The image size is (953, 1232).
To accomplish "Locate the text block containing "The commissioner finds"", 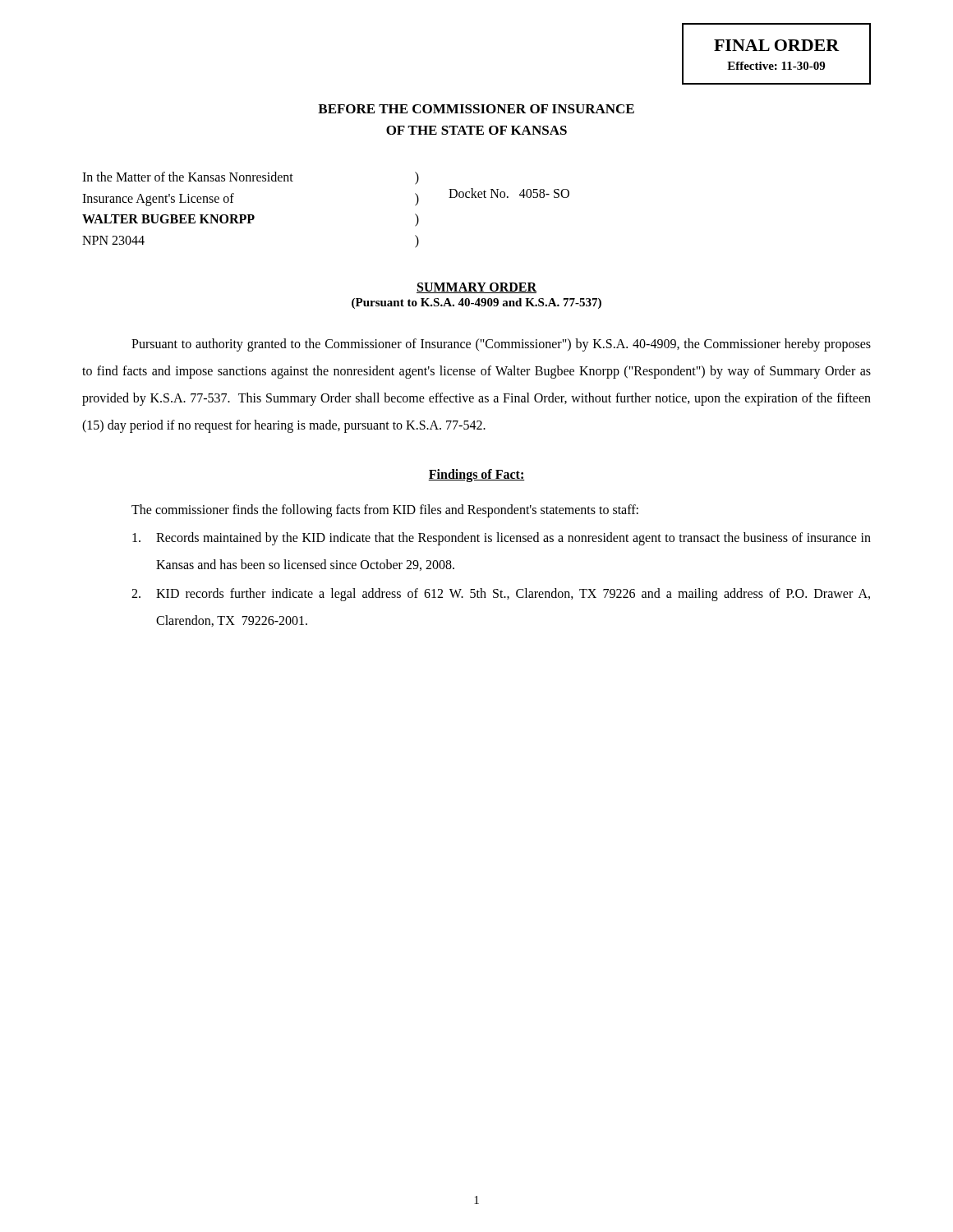I will [385, 509].
